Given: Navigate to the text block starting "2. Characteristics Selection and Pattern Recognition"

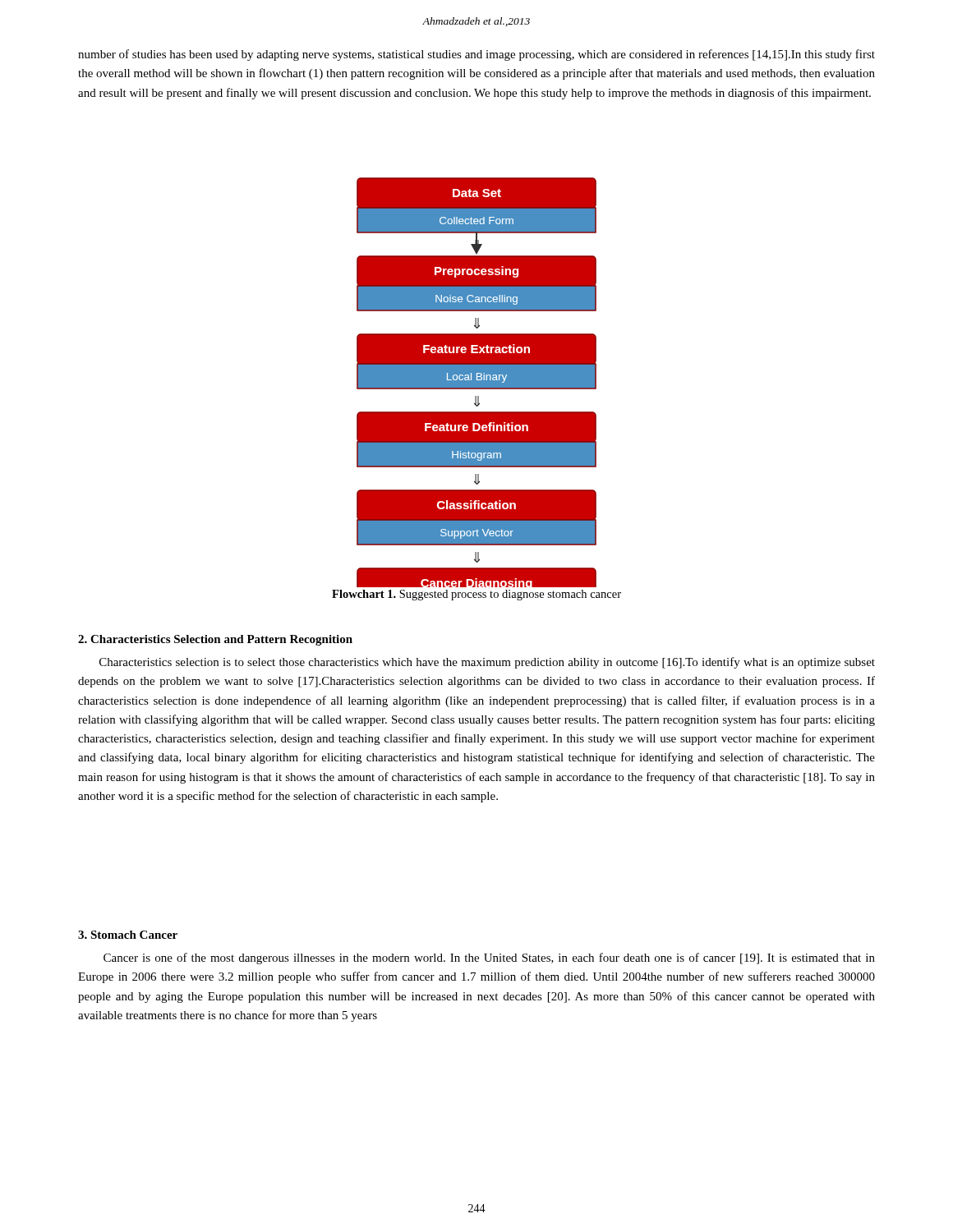Looking at the screenshot, I should click(215, 639).
